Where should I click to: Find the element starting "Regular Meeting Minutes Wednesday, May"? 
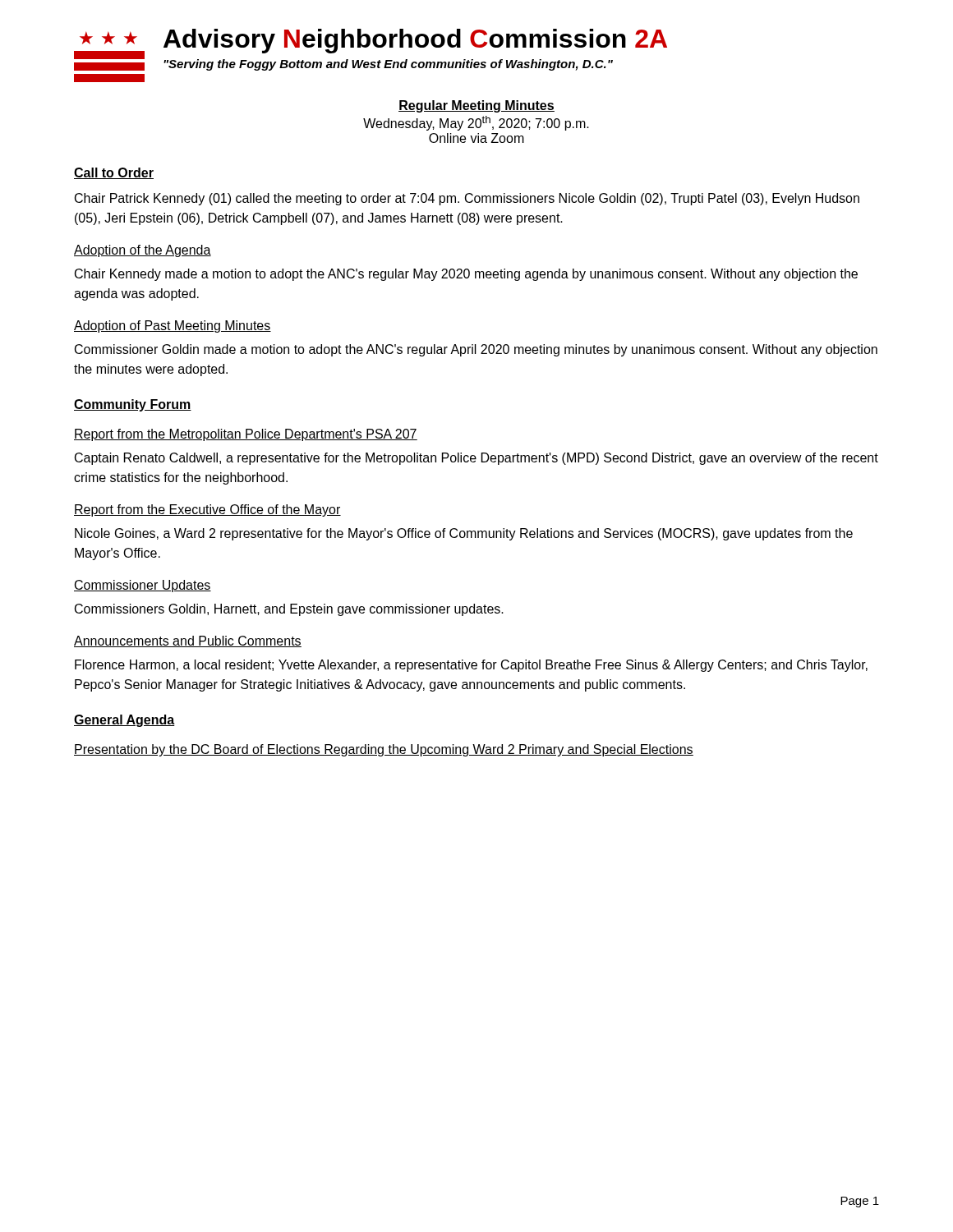click(x=476, y=123)
